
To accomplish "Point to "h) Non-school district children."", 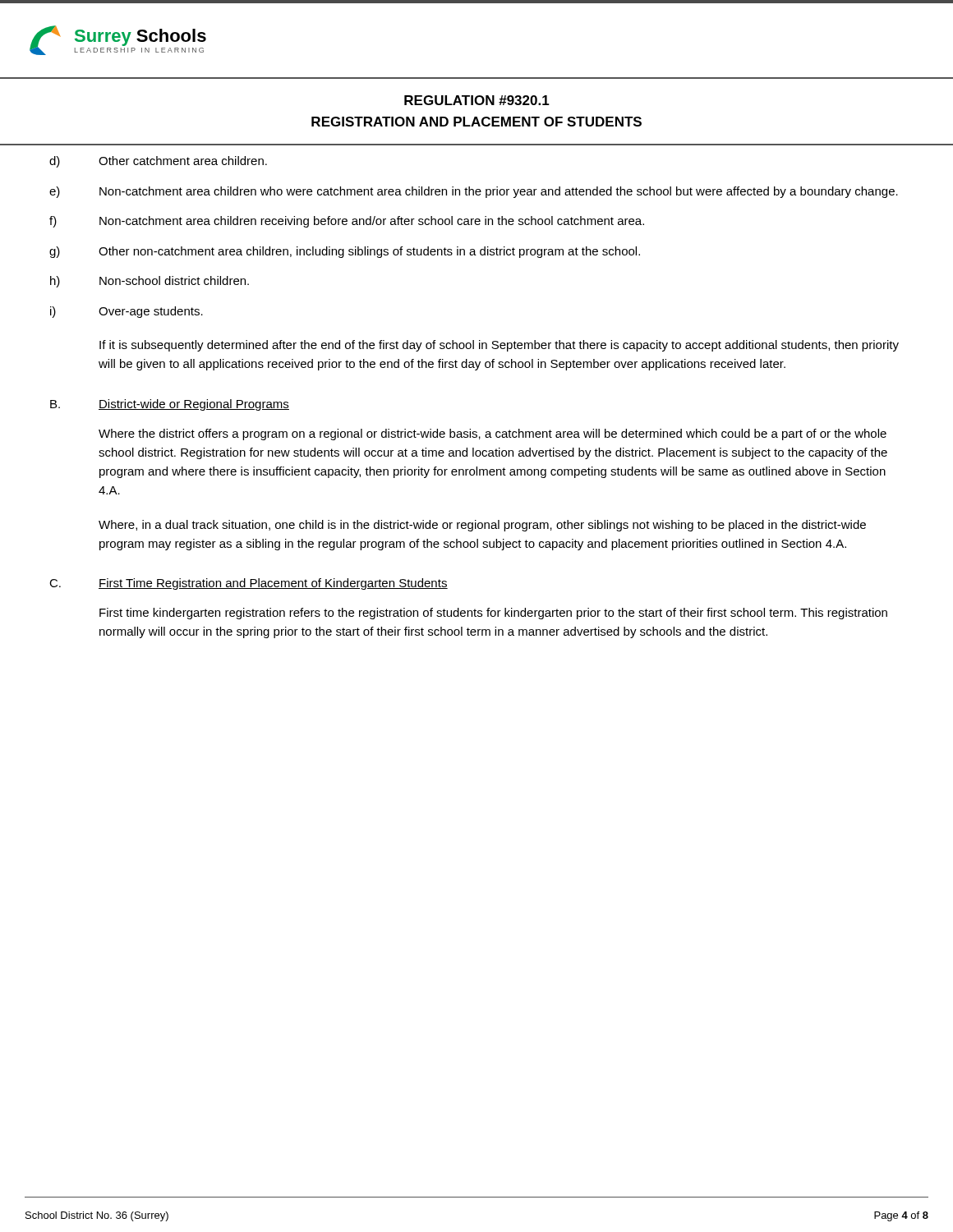I will pyautogui.click(x=150, y=282).
